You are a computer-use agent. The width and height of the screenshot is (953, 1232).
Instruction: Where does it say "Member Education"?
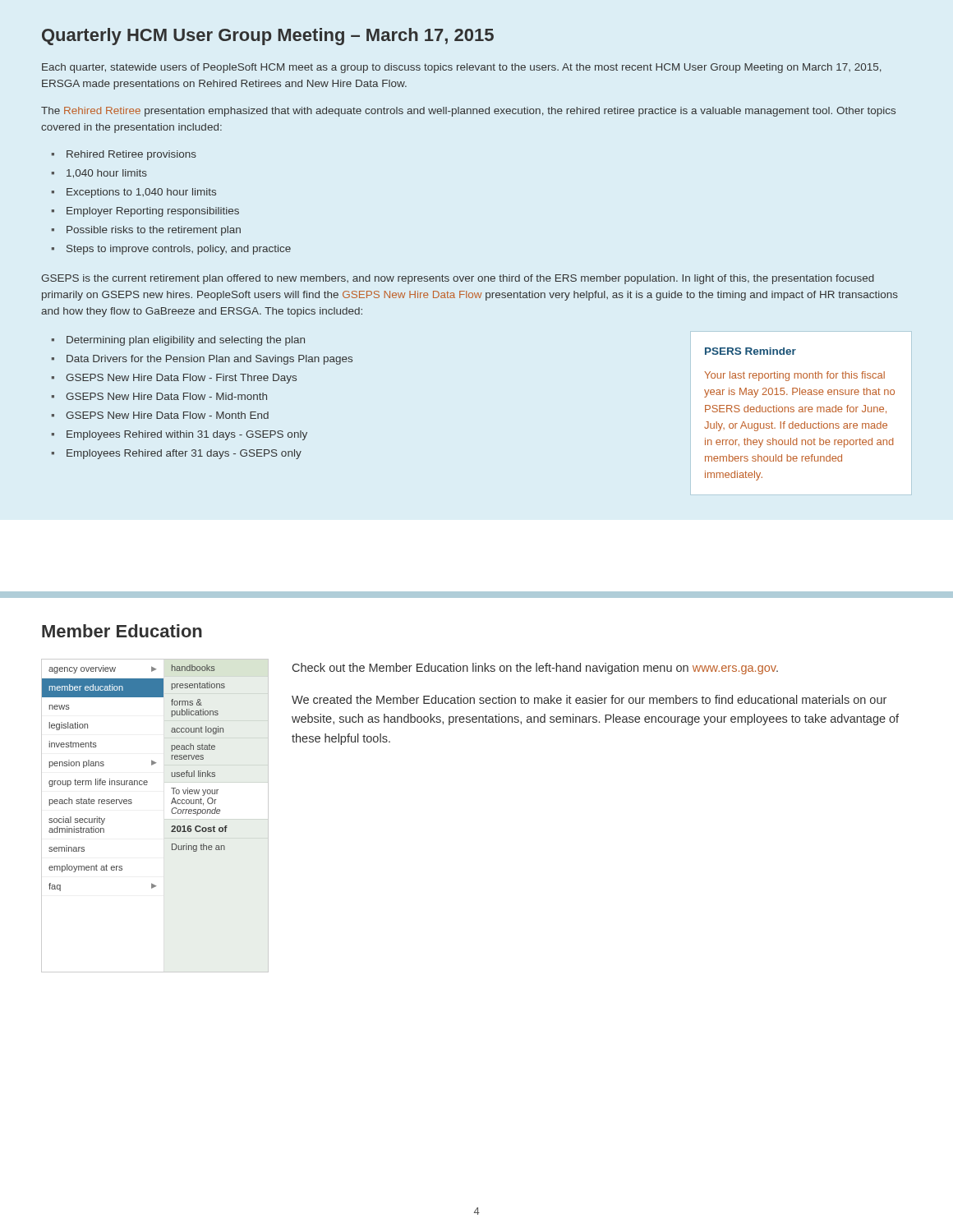pyautogui.click(x=122, y=631)
